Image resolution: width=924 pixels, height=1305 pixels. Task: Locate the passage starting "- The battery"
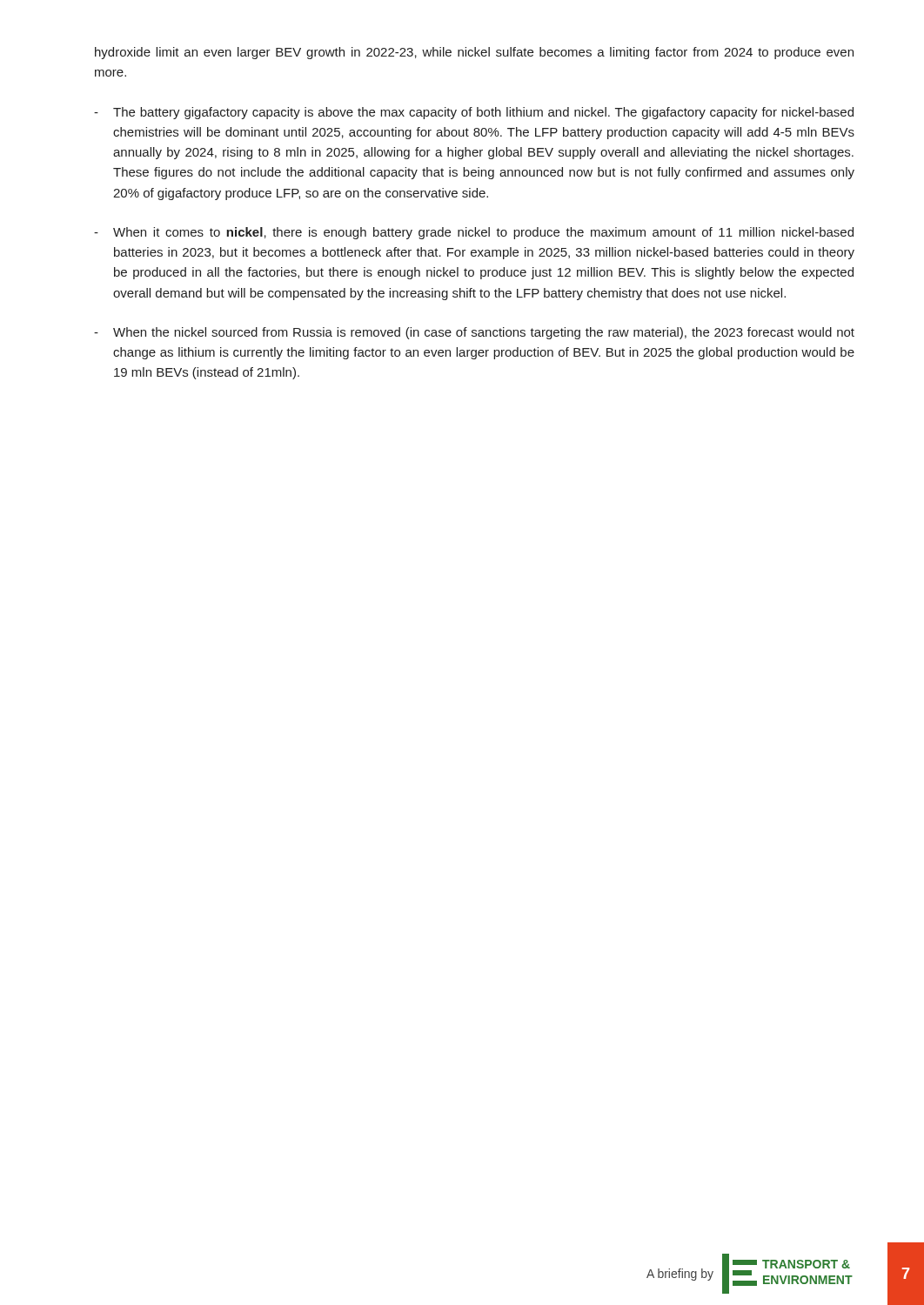[x=474, y=152]
